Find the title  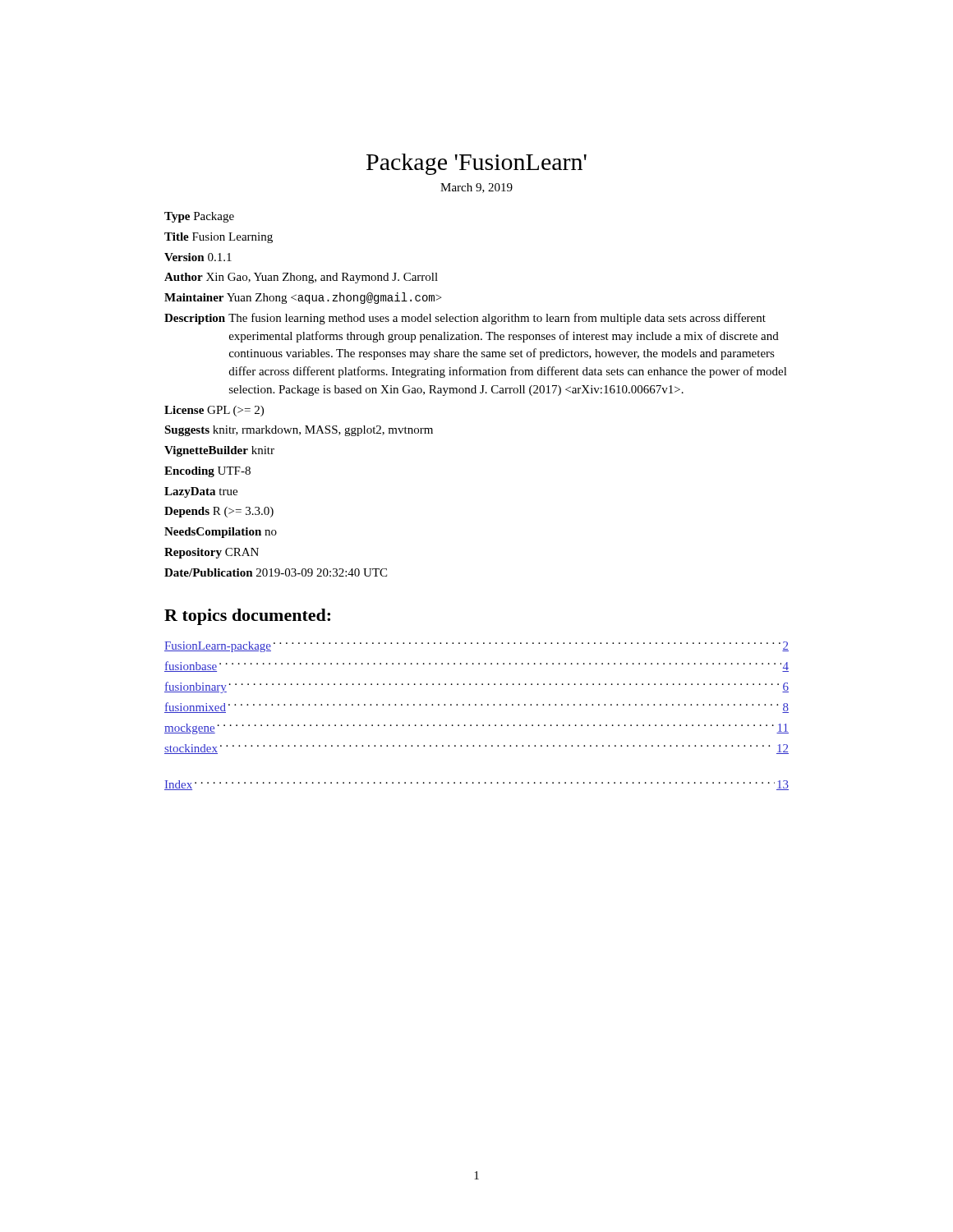tap(476, 161)
